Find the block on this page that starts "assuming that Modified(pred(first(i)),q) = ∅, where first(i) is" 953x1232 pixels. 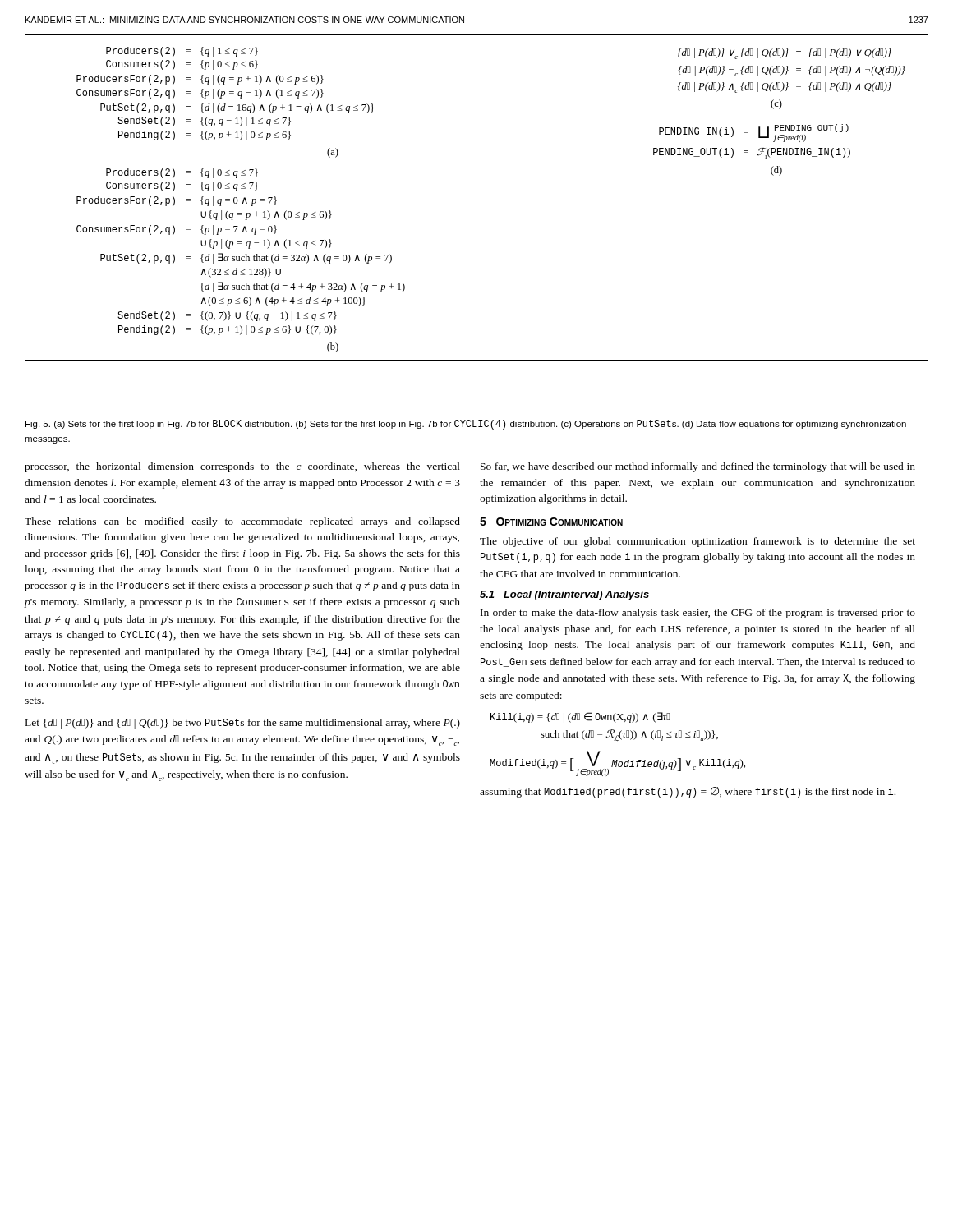[688, 792]
